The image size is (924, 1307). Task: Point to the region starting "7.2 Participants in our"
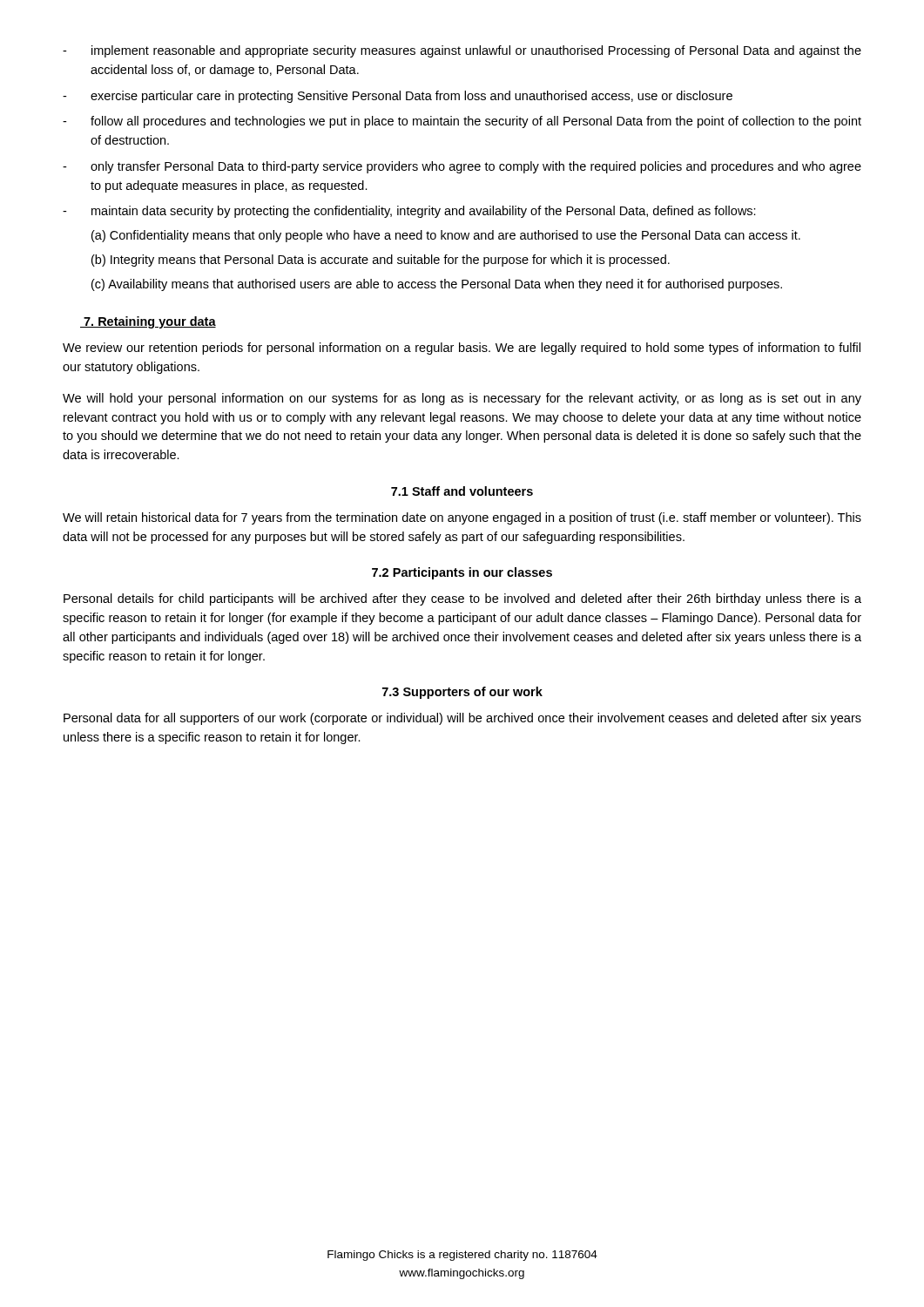[x=462, y=573]
